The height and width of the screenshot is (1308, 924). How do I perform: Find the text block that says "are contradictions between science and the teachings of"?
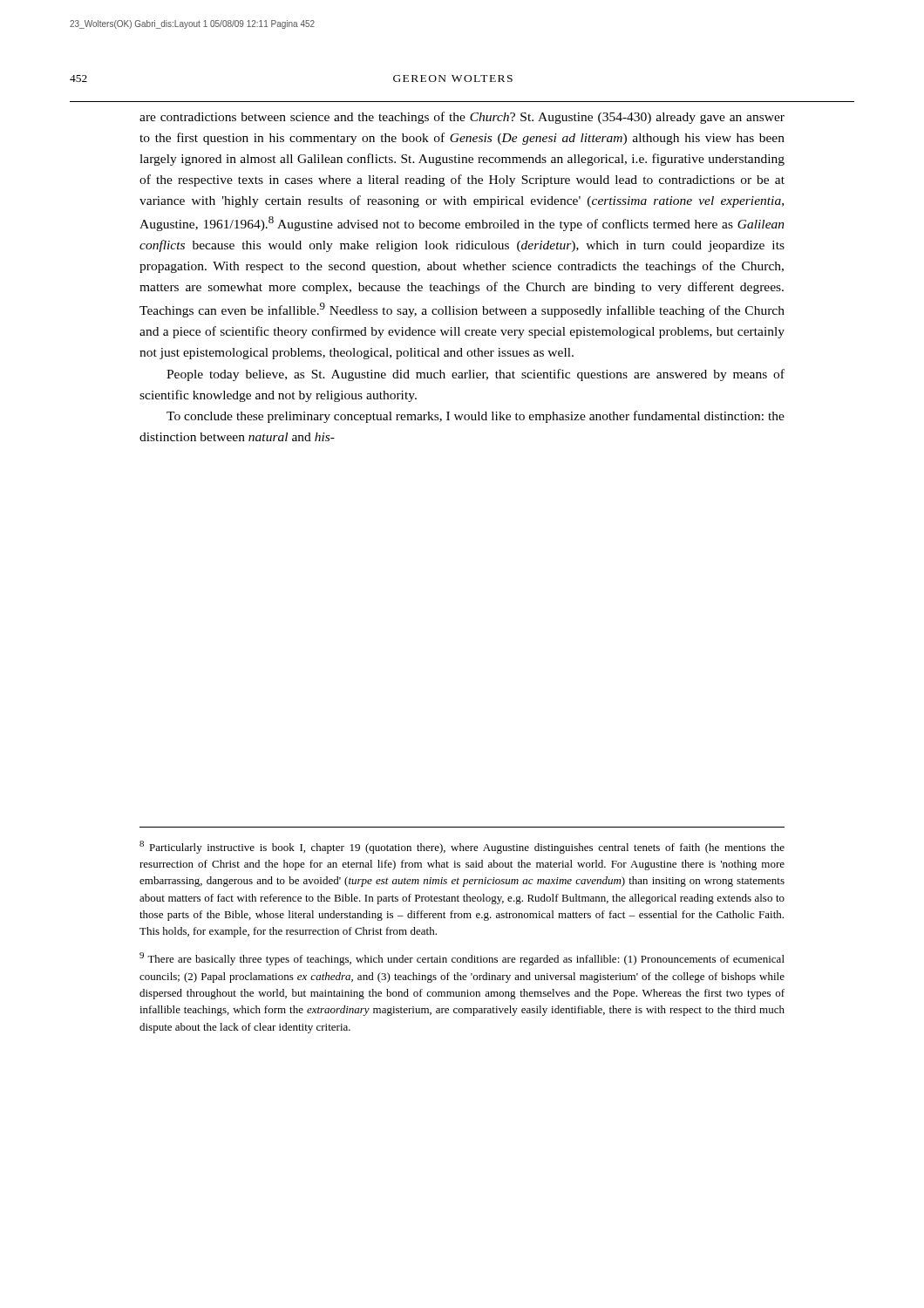click(x=462, y=277)
